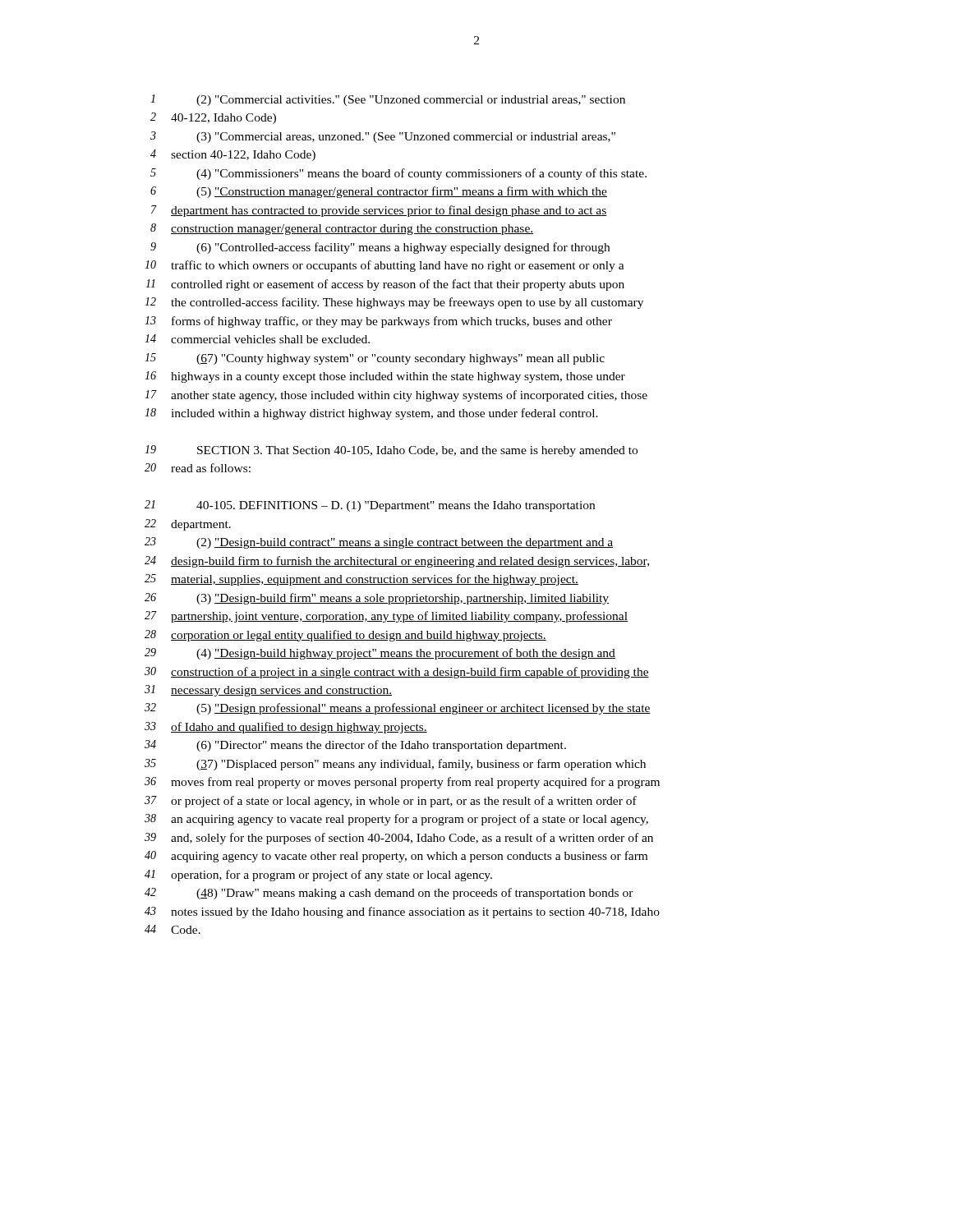
Task: Where is the passage that starts "3 (3) "Commercial areas, unzoned." (See"?
Action: click(x=496, y=146)
